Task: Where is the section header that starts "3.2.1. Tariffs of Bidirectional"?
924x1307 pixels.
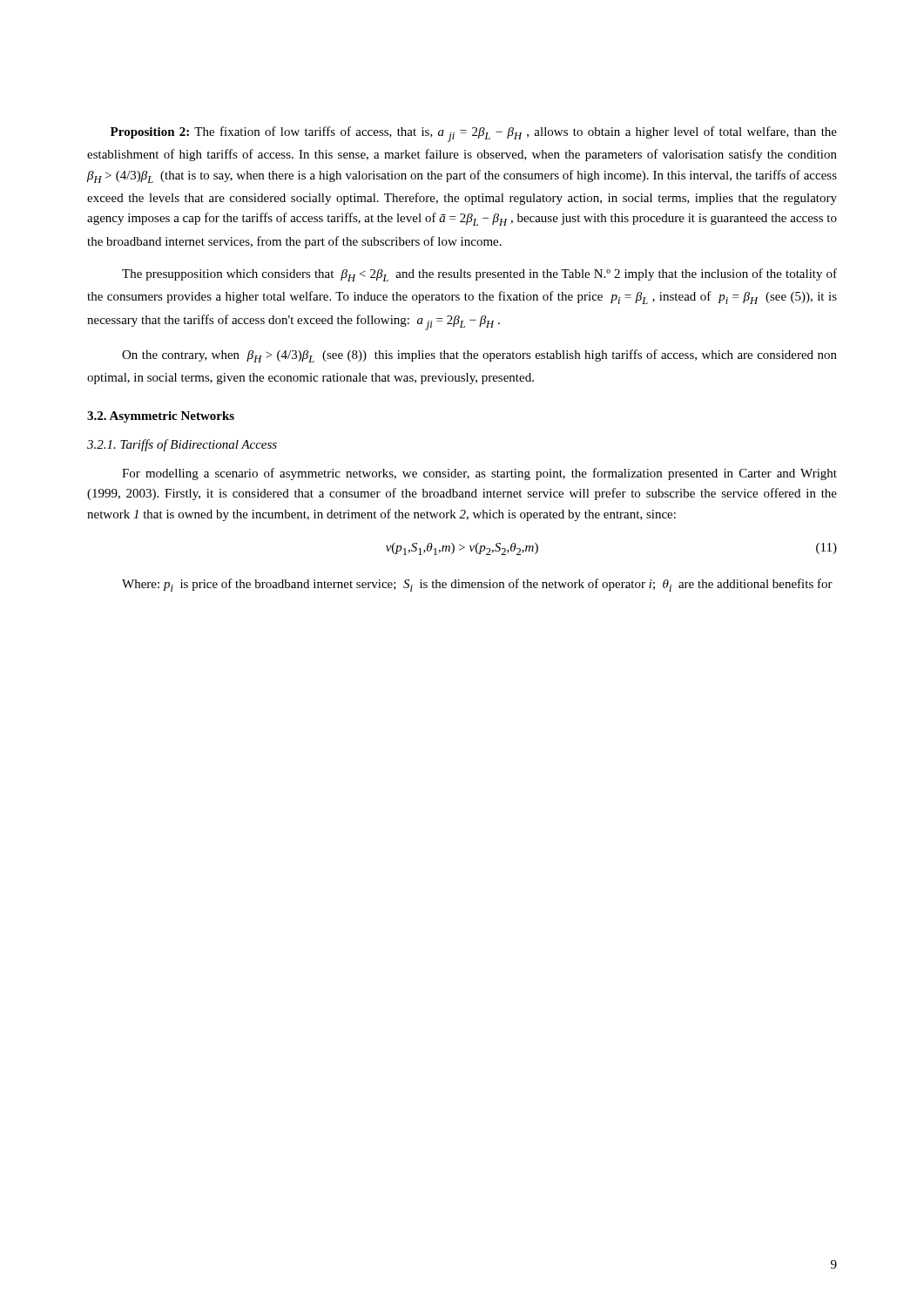Action: (182, 445)
